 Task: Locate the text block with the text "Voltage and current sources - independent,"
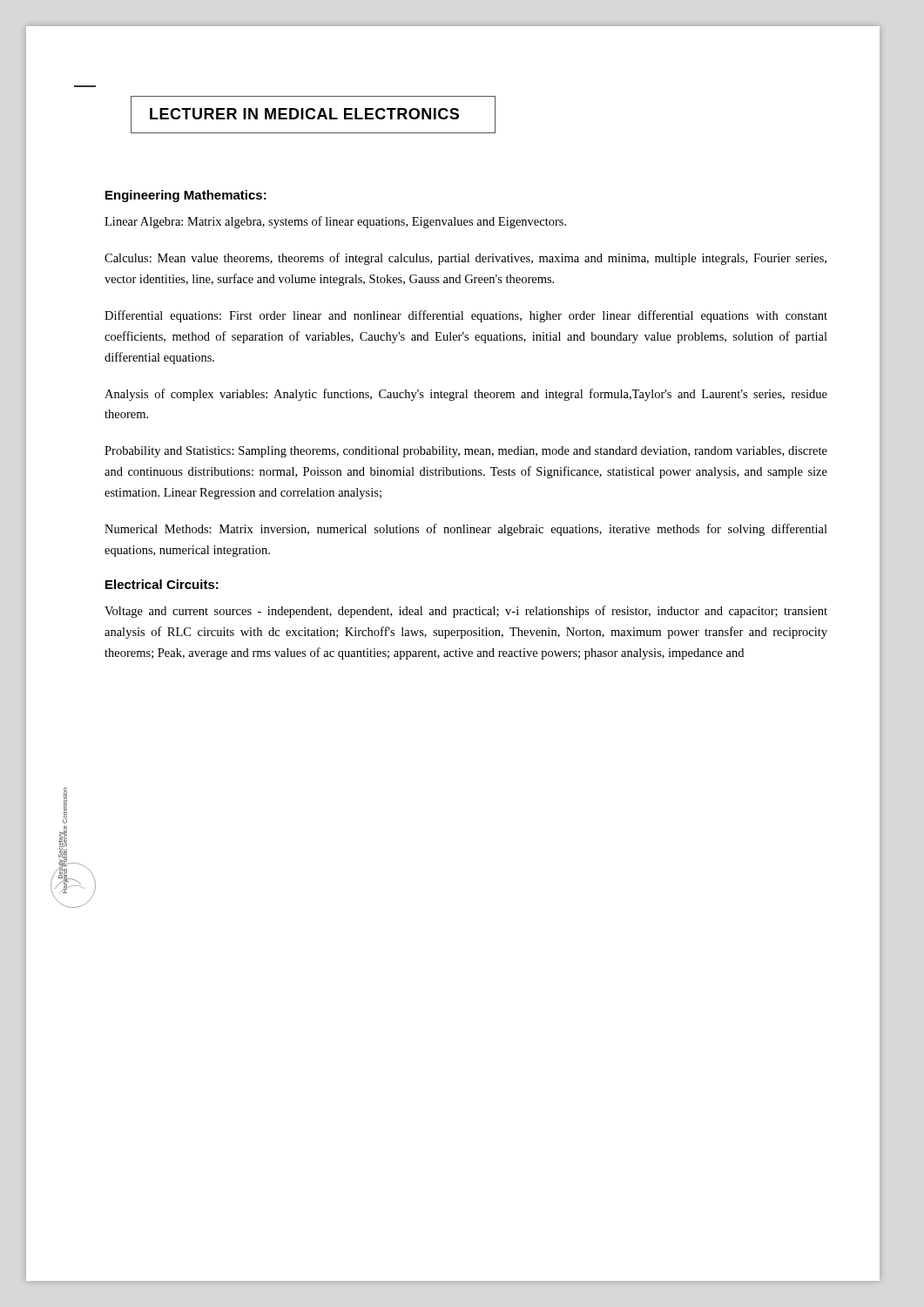[466, 632]
